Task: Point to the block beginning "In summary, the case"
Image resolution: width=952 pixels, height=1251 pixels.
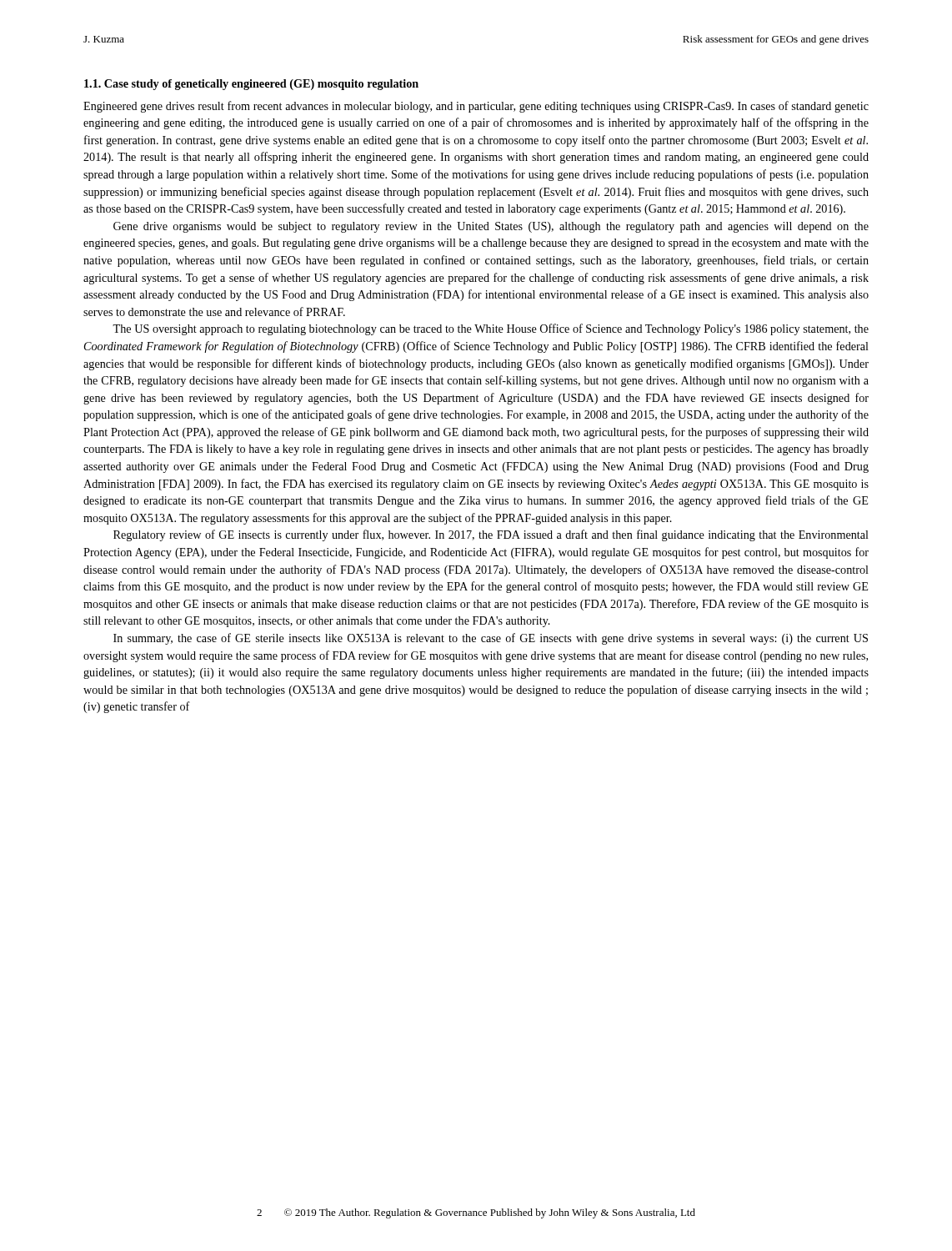Action: coord(476,672)
